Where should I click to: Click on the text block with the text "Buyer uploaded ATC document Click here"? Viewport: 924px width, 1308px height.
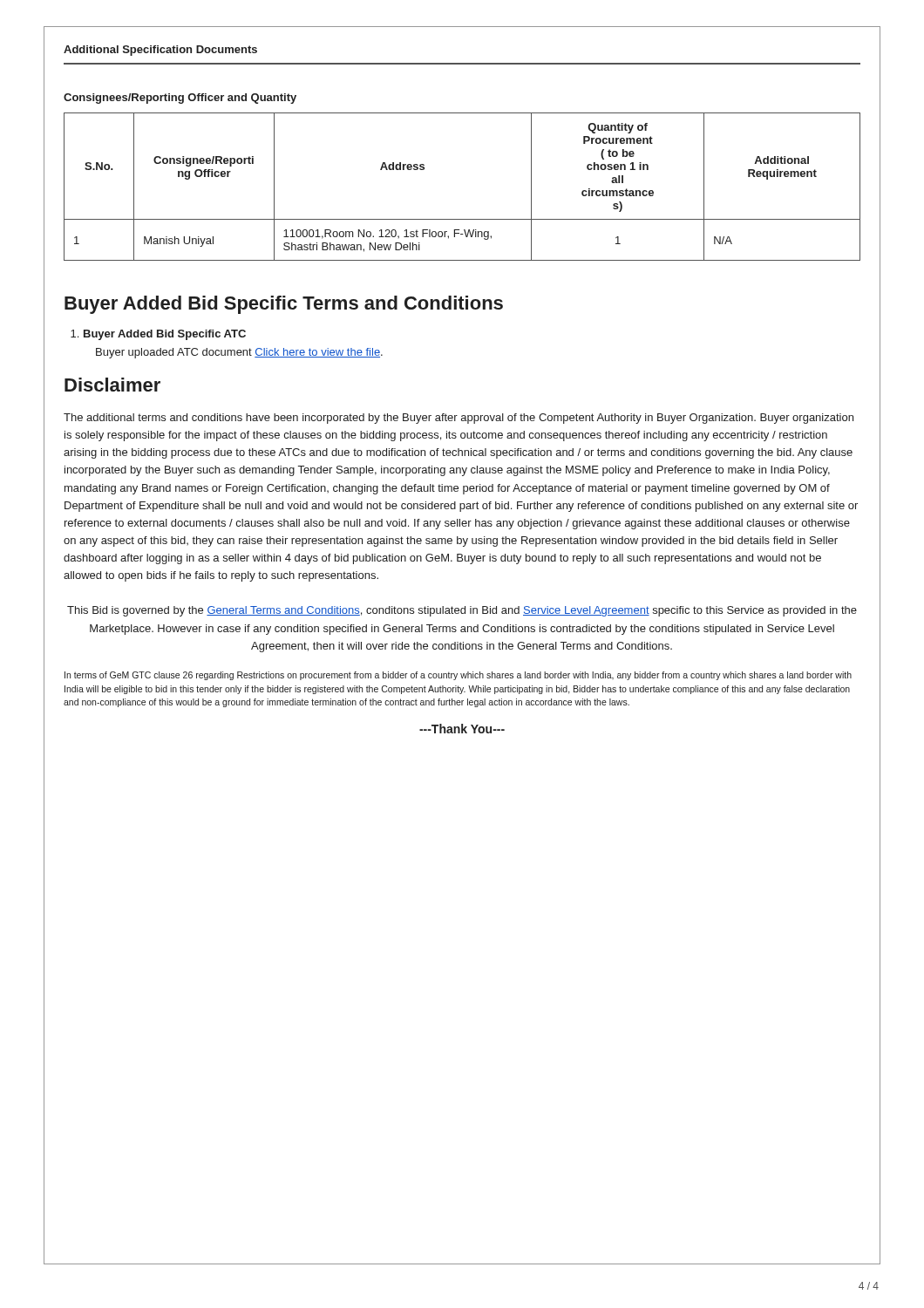point(239,352)
